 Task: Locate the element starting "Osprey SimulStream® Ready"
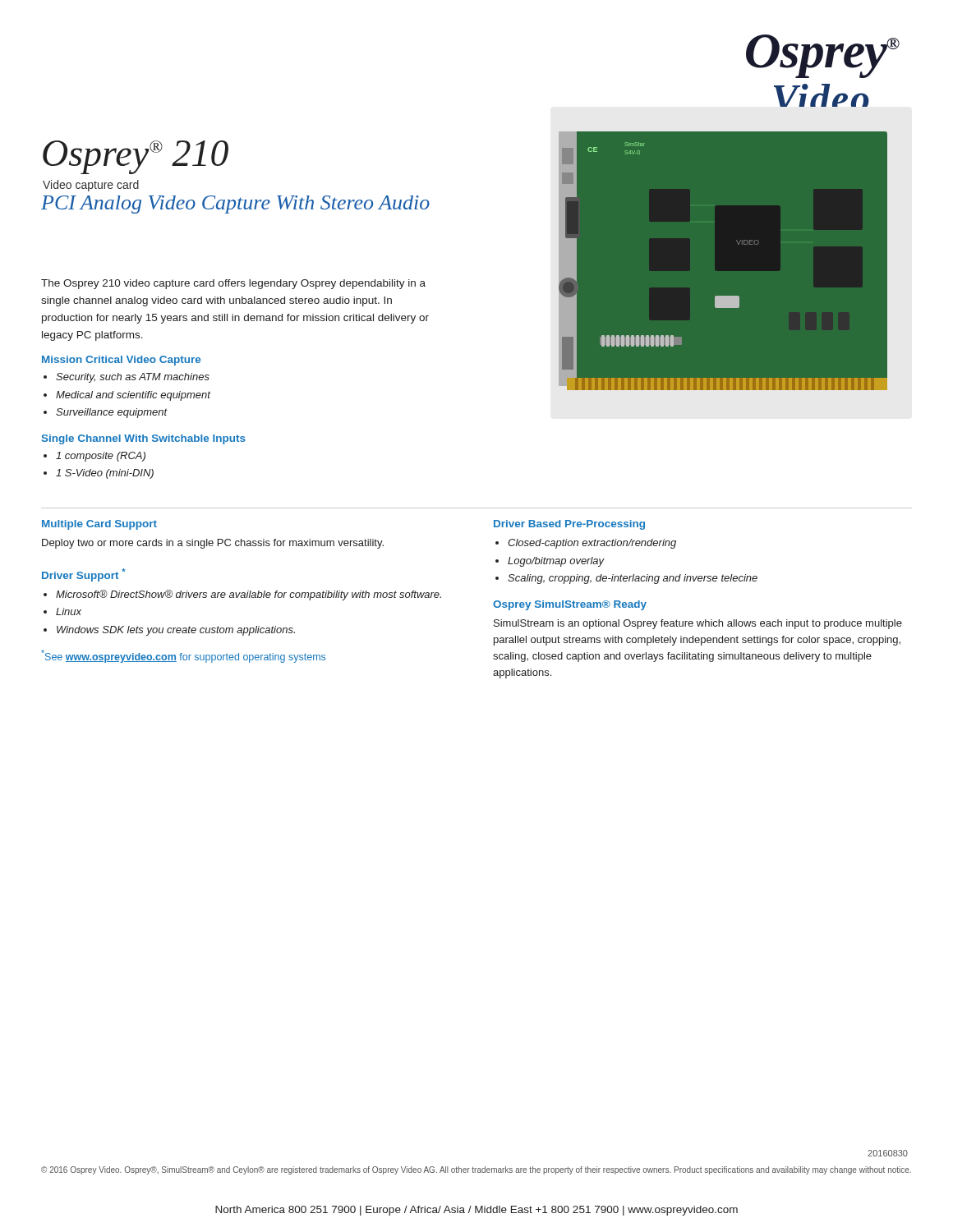[x=570, y=604]
